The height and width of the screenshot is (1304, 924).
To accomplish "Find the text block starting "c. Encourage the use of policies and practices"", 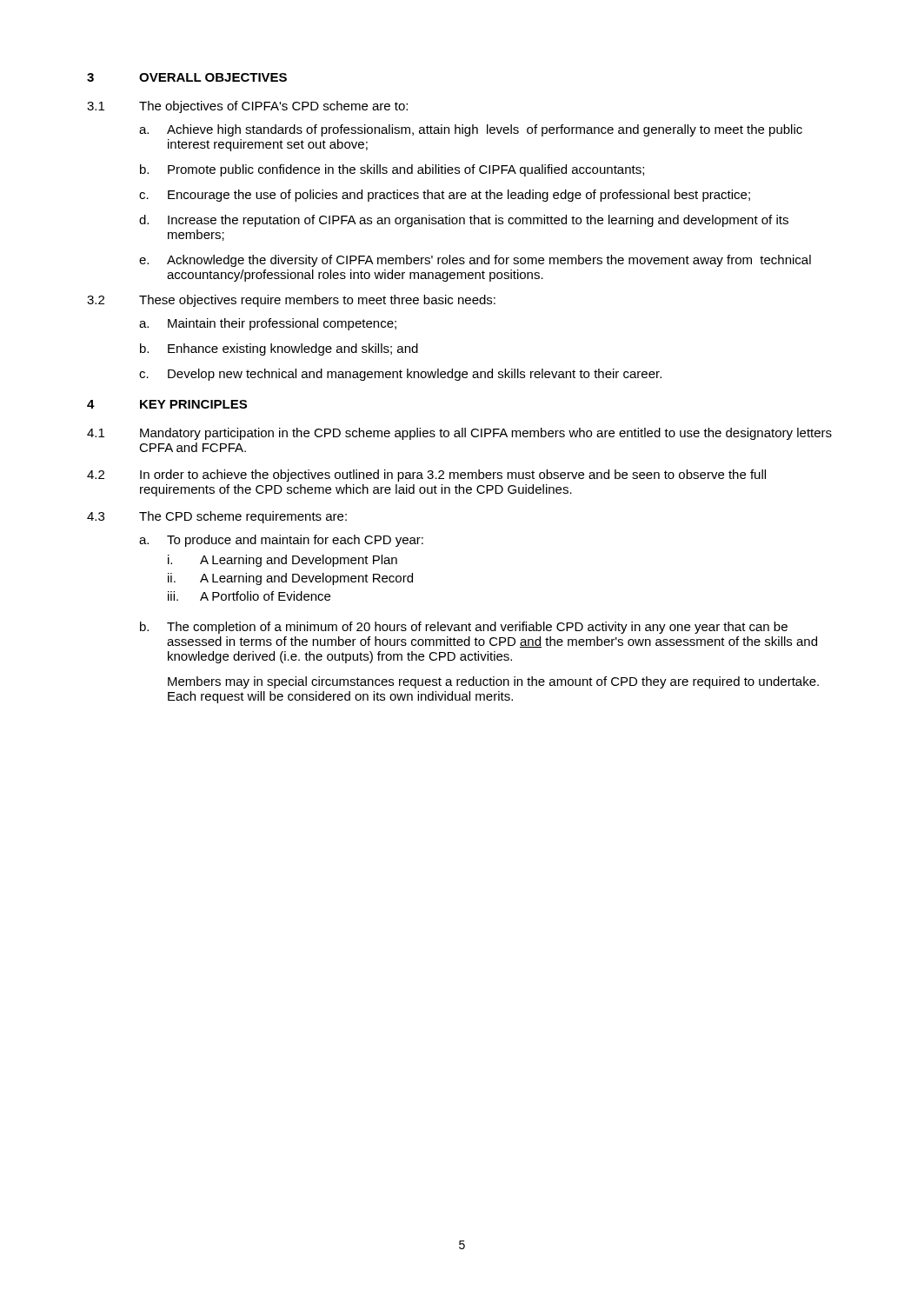I will 488,194.
